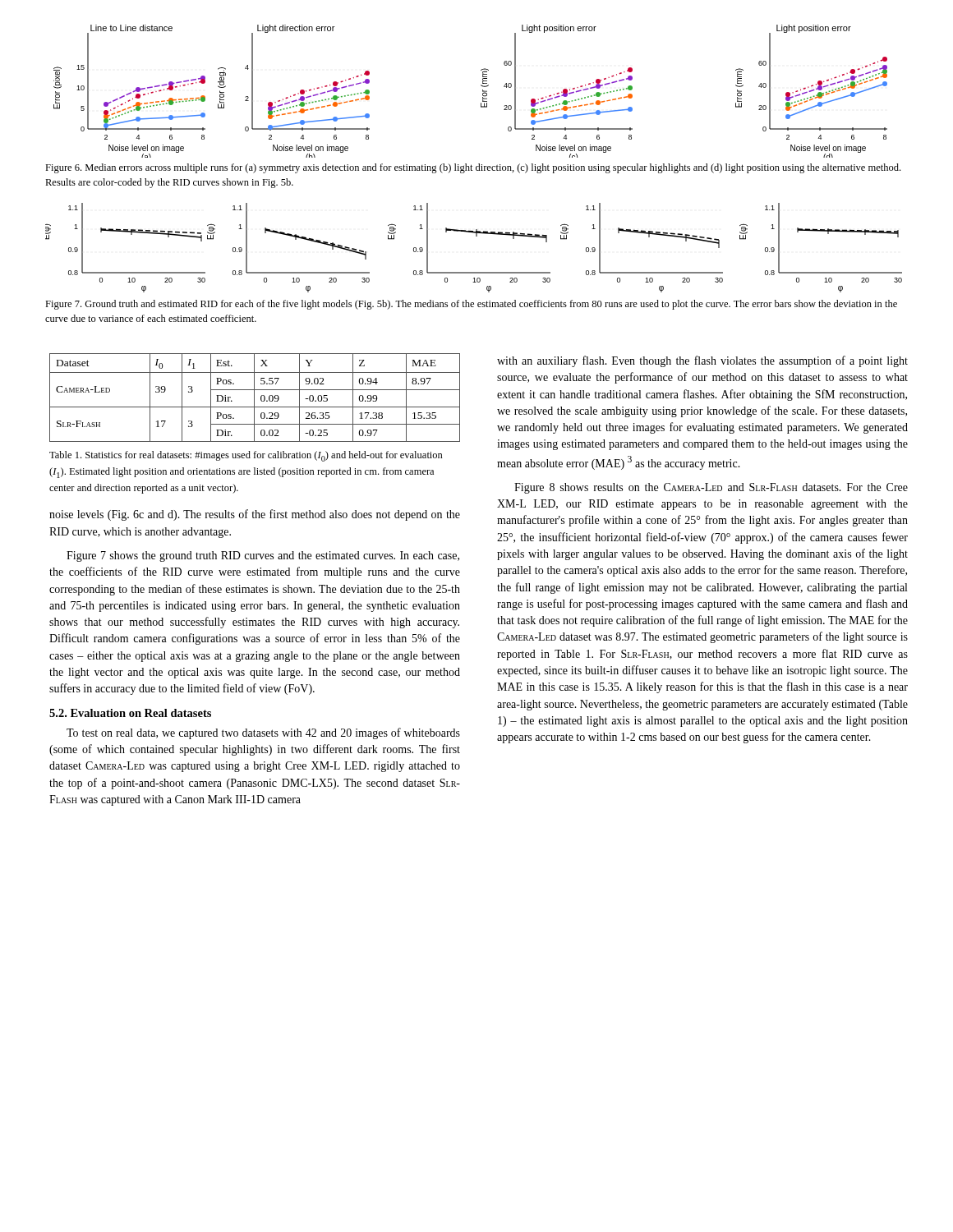Viewport: 953px width, 1232px height.
Task: Click on the caption with the text "Table 1. Statistics for real datasets: #images"
Action: 246,471
